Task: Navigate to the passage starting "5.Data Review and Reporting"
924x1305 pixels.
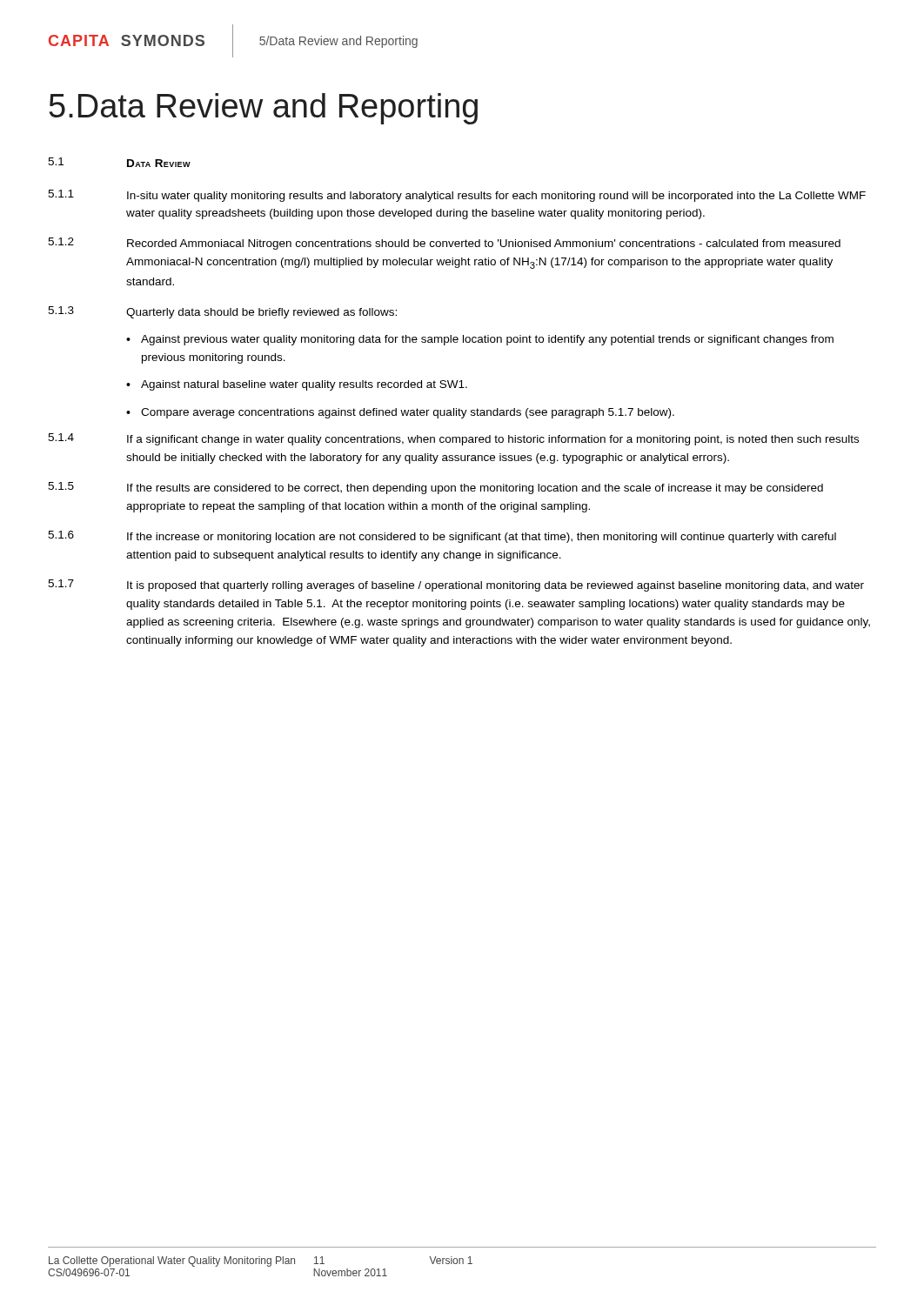Action: click(x=264, y=106)
